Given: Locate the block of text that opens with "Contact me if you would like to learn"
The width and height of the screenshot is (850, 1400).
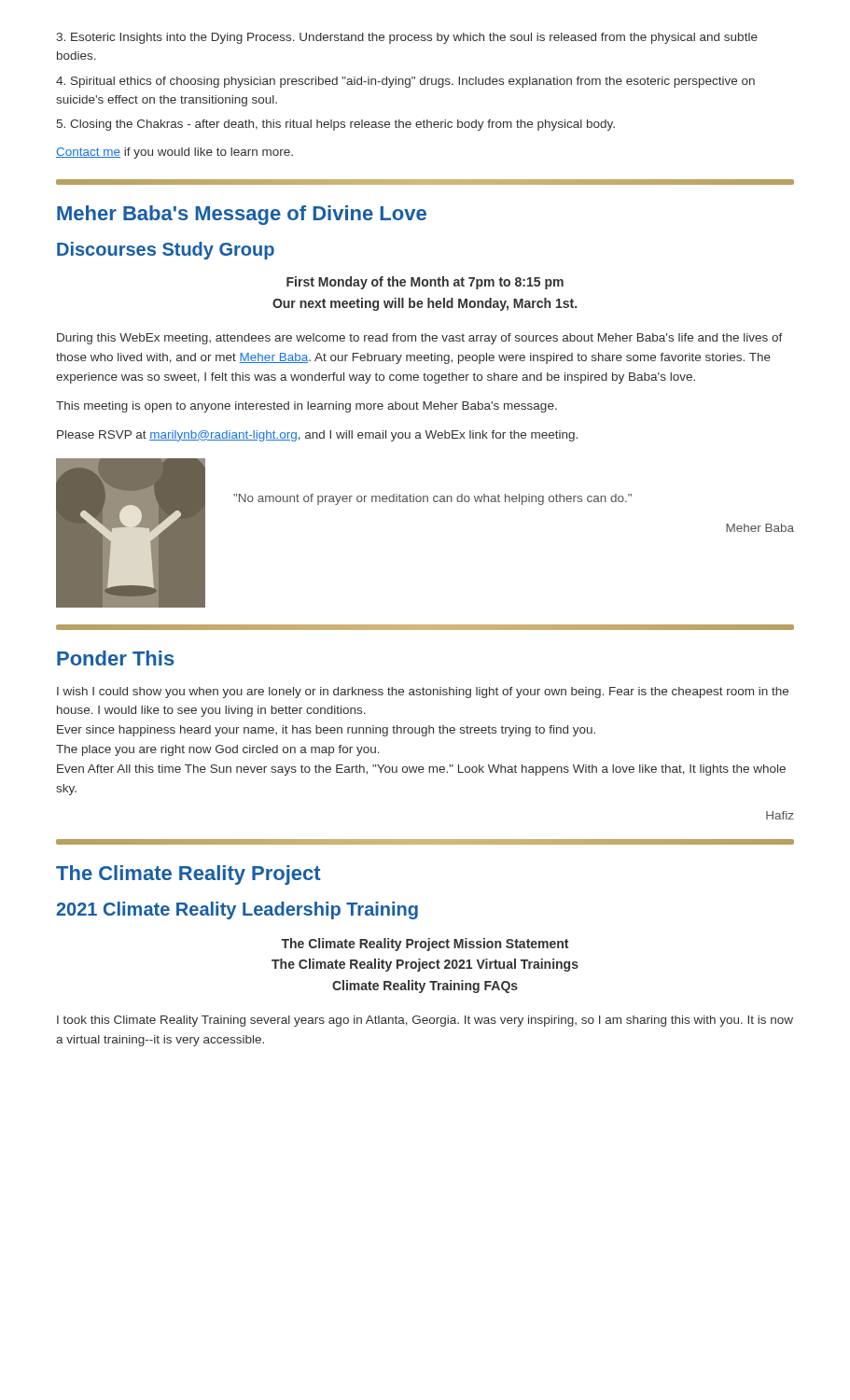Looking at the screenshot, I should (174, 153).
